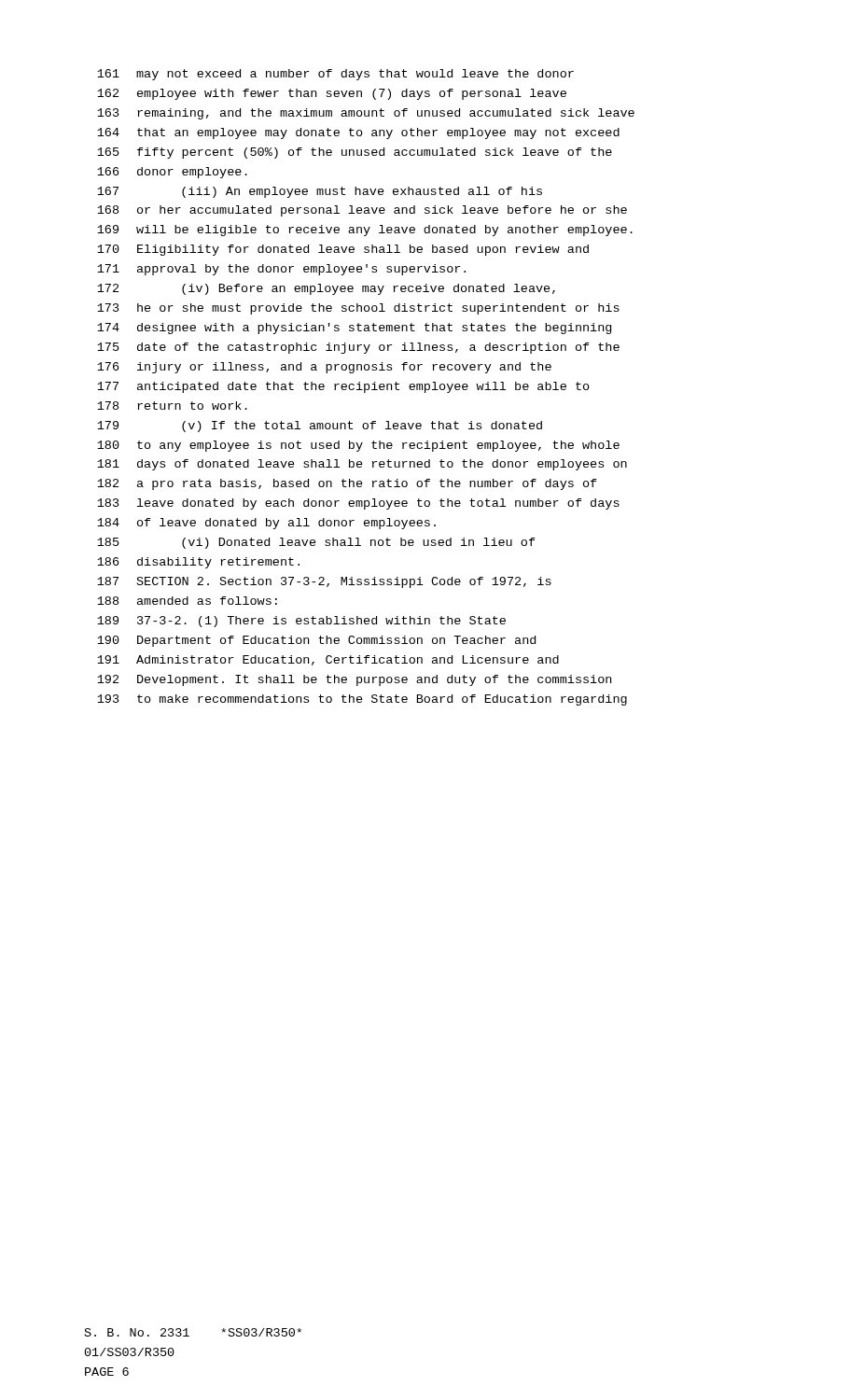Find the block starting "176injury or illness,"

point(434,368)
